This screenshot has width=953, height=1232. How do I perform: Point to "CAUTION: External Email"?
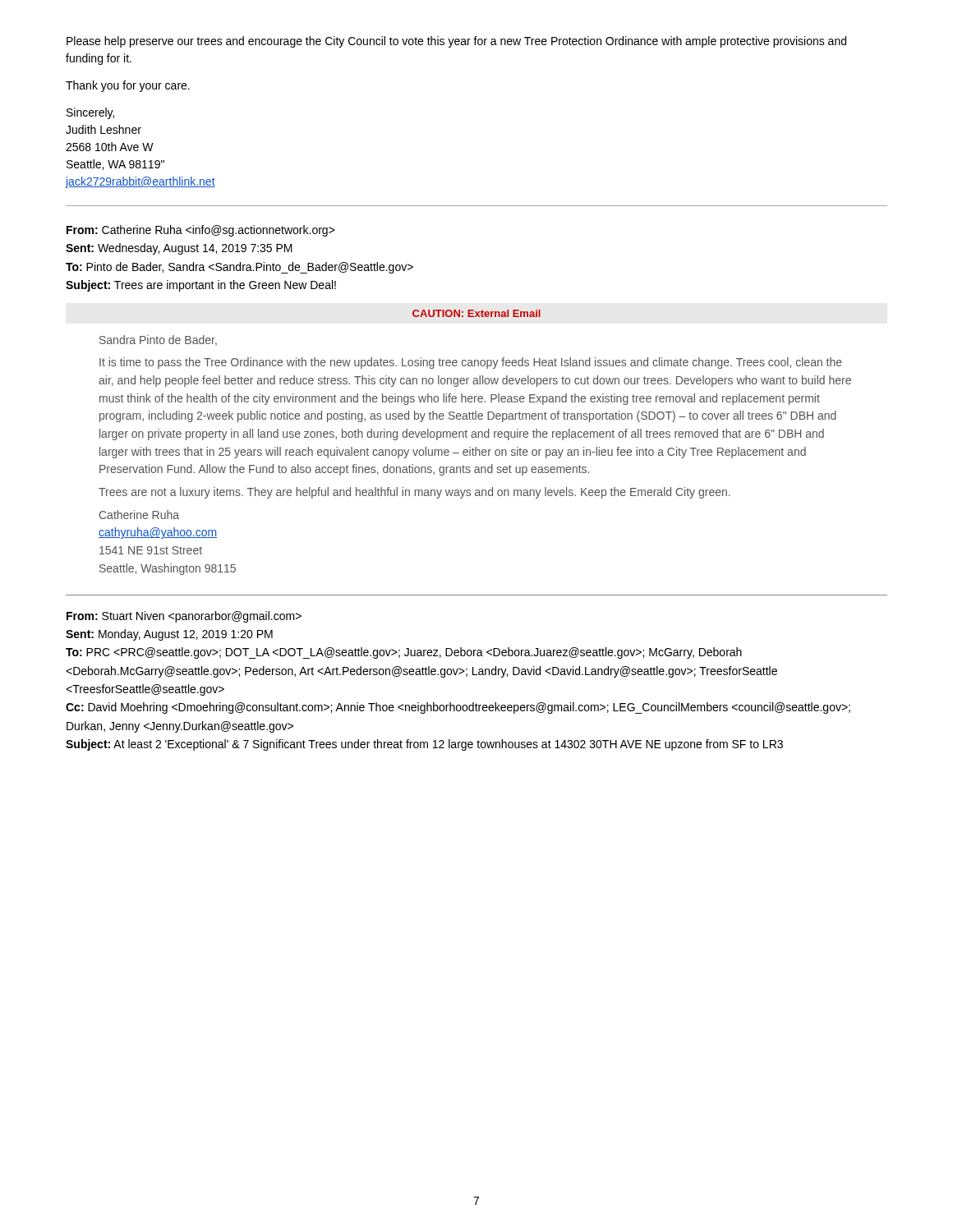pos(476,313)
